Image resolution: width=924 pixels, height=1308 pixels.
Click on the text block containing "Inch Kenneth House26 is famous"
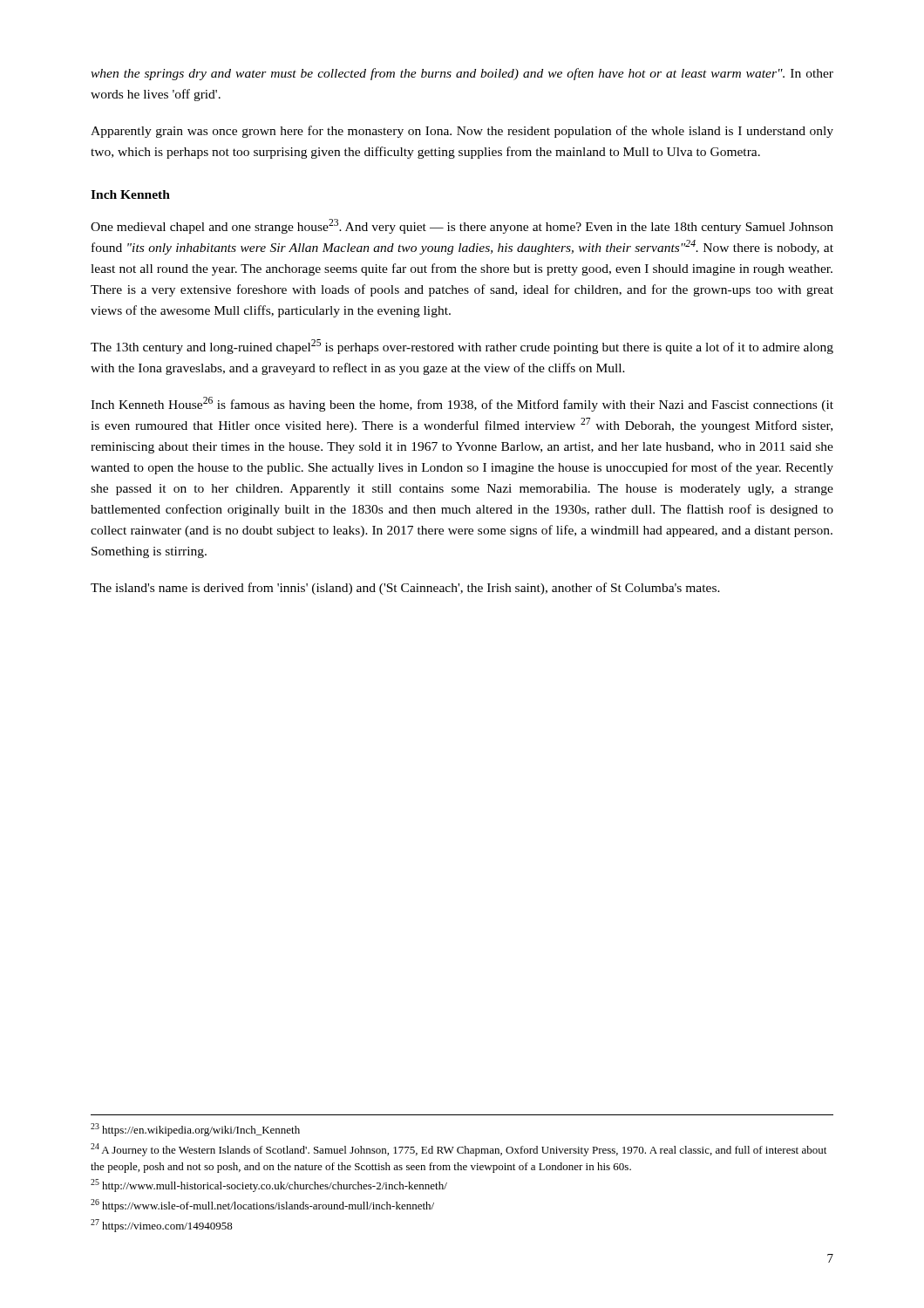click(462, 477)
